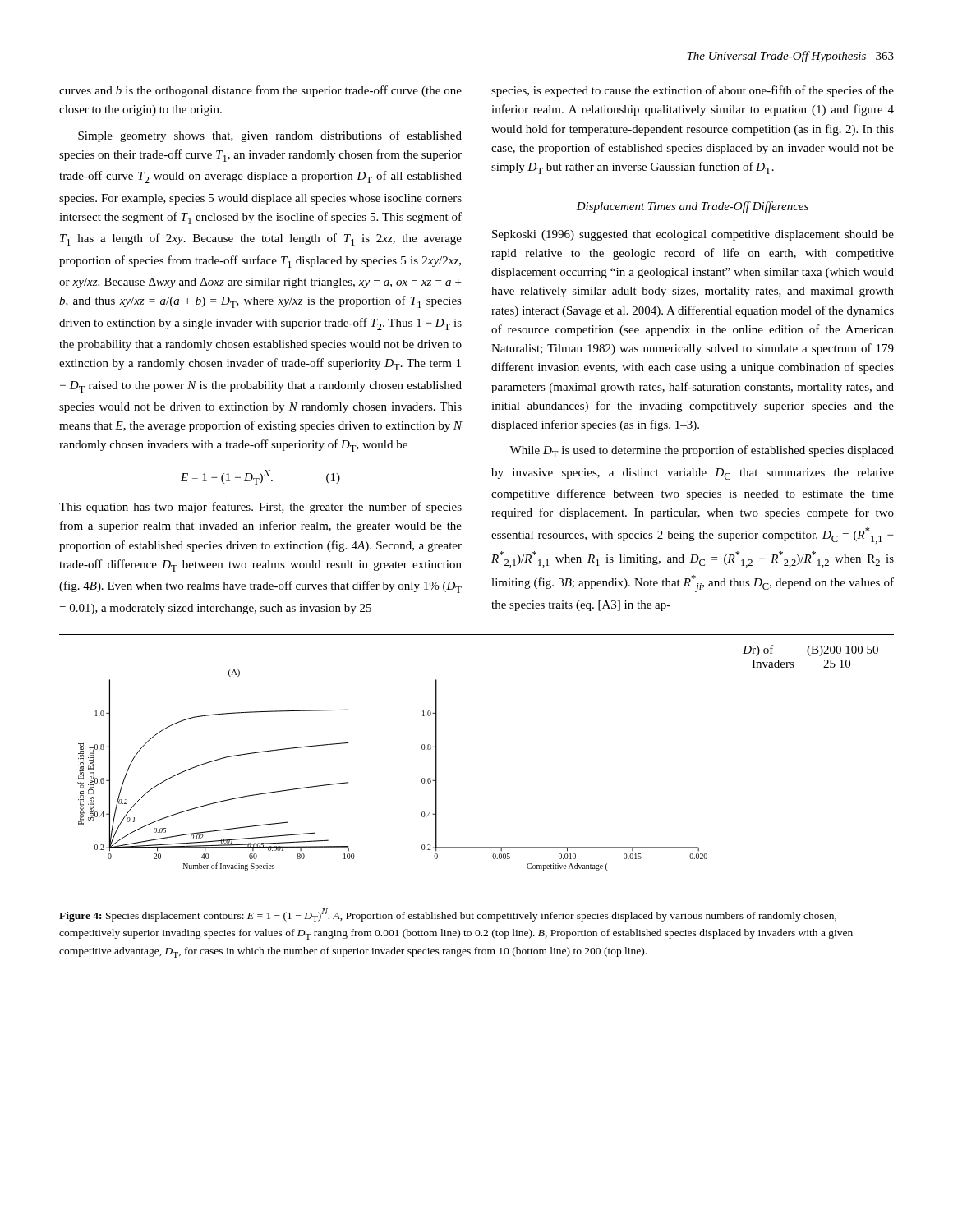The width and height of the screenshot is (953, 1232).
Task: Find the formula on this page that starts "E = 1 − (1 − DT)N."
Action: [260, 477]
